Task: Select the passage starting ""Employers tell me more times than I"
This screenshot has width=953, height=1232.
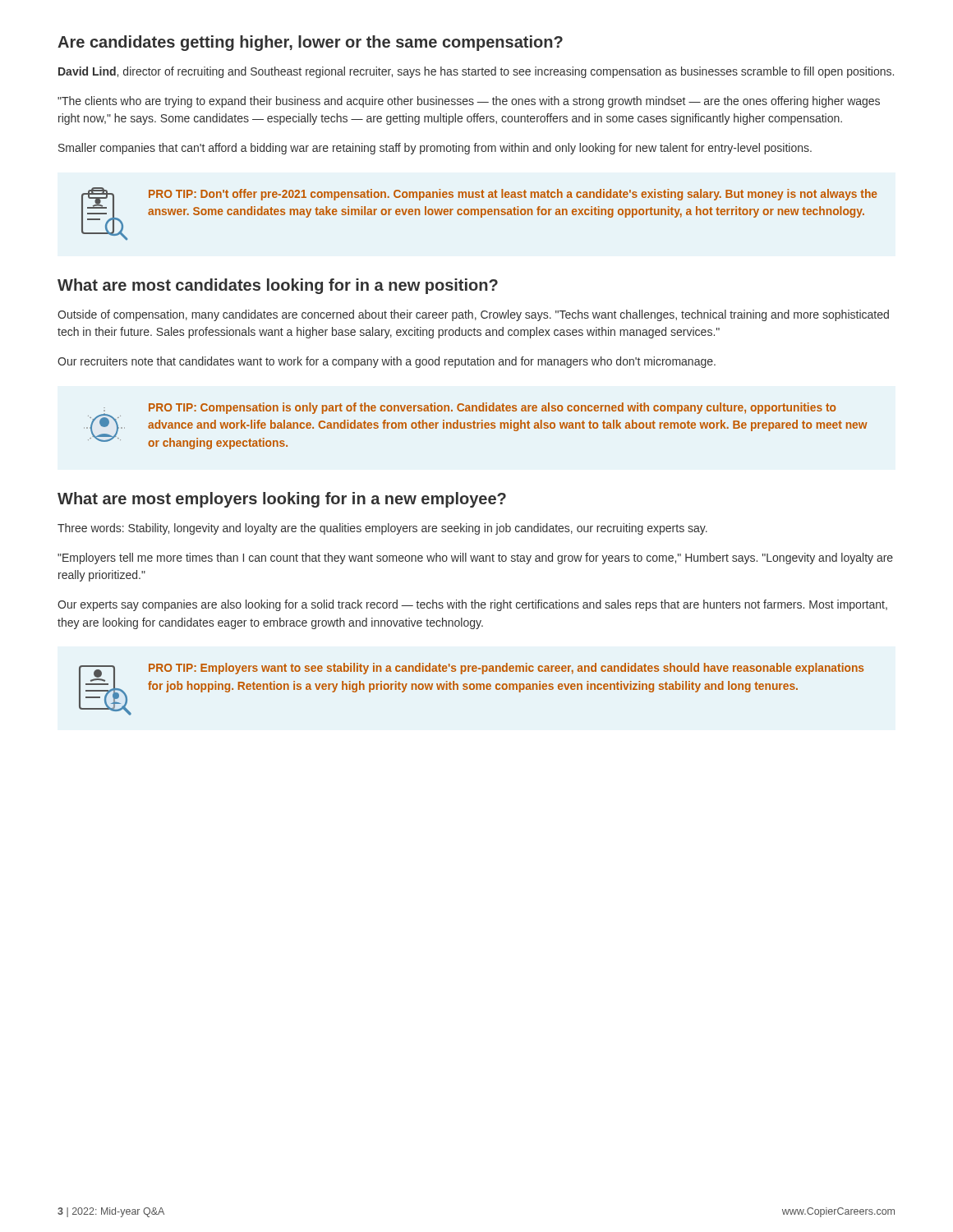Action: click(x=476, y=567)
